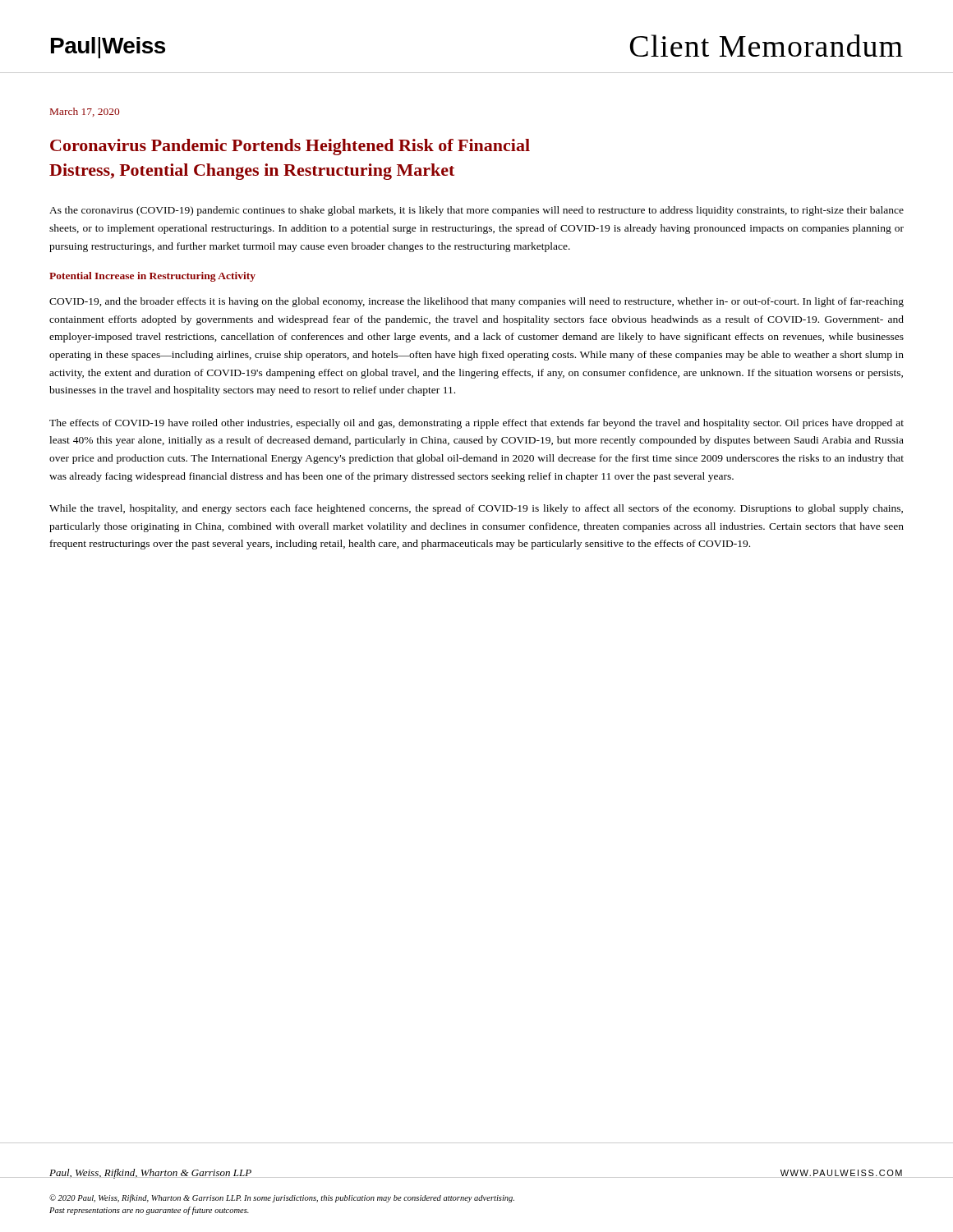Where is the title that starts "Coronavirus Pandemic Portends Heightened Risk of"?

290,157
